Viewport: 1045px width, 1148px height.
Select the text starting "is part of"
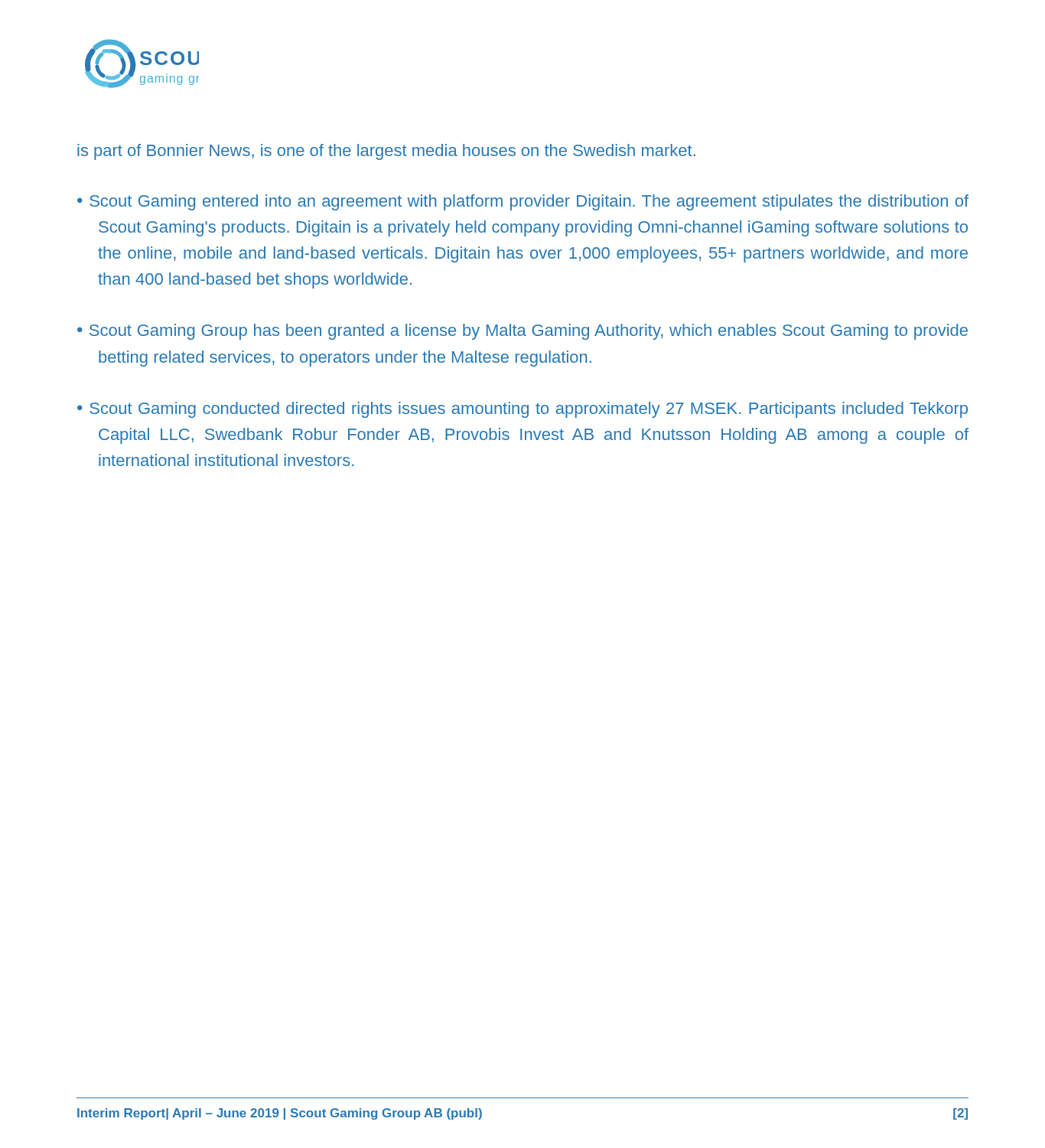coord(387,150)
